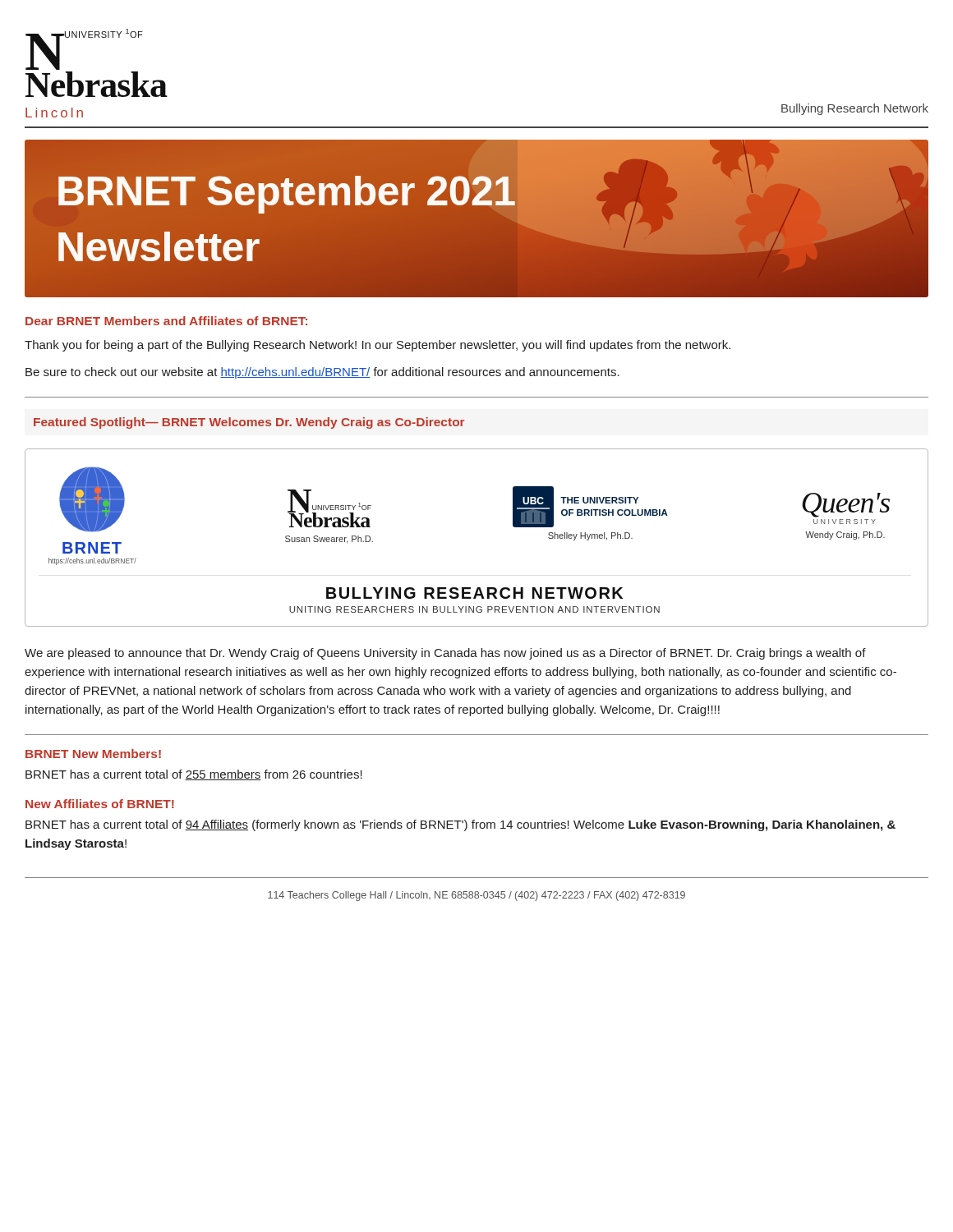Image resolution: width=953 pixels, height=1232 pixels.
Task: Locate the text "BRNET New Members!"
Action: [x=93, y=753]
